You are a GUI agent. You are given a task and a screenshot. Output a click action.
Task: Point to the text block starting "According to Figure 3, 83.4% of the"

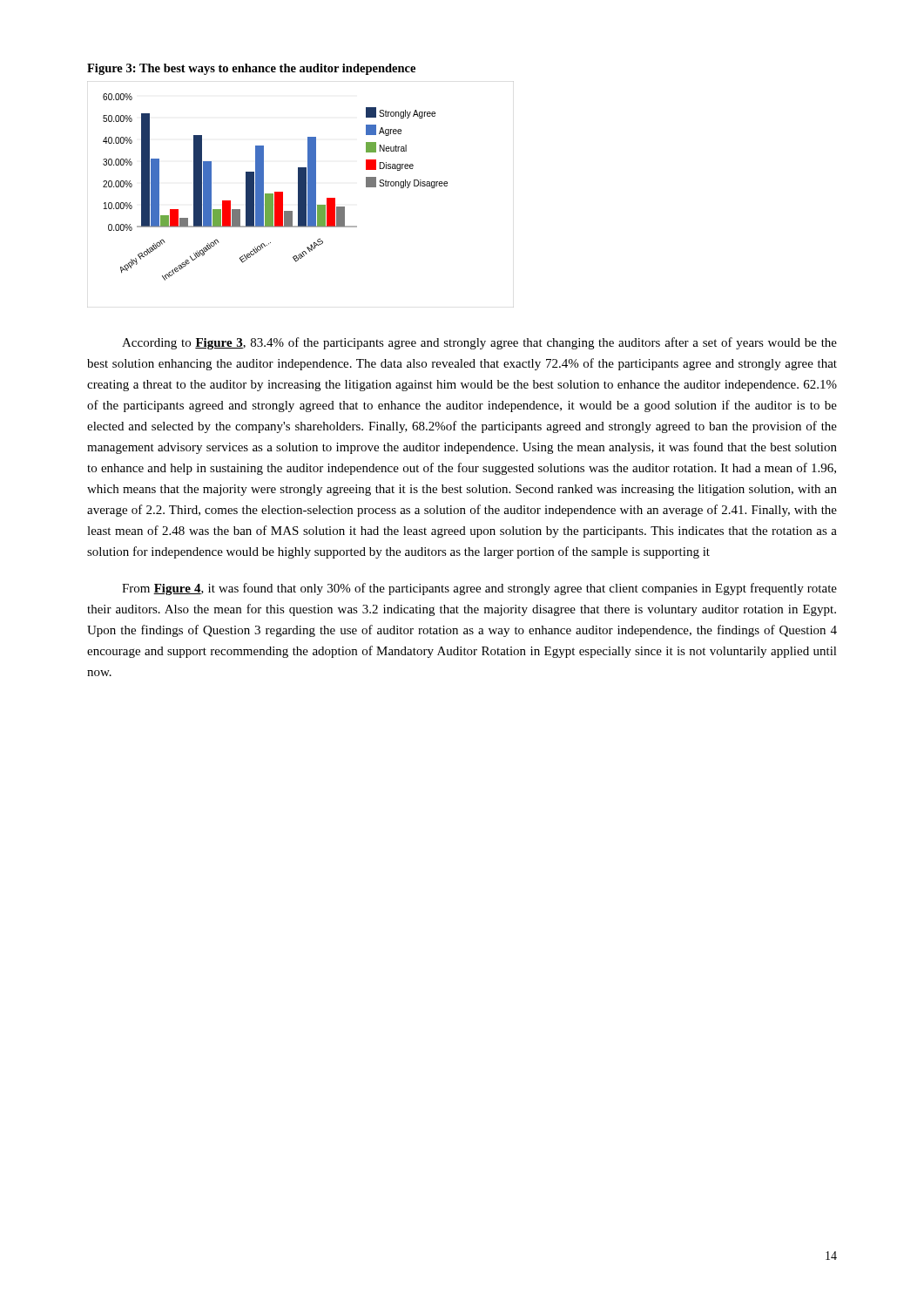click(462, 447)
